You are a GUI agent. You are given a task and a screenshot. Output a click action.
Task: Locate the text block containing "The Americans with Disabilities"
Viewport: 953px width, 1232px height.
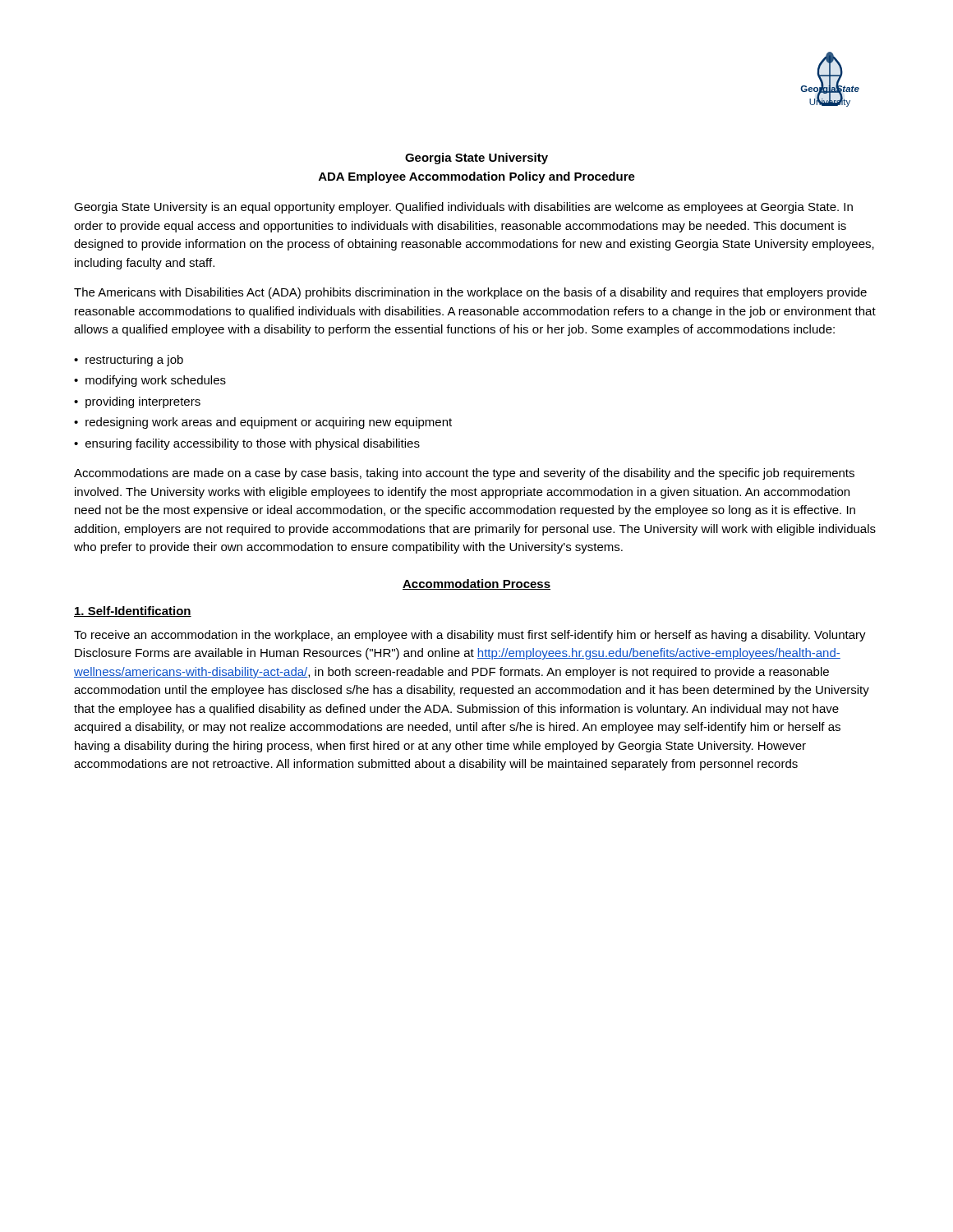(x=476, y=311)
